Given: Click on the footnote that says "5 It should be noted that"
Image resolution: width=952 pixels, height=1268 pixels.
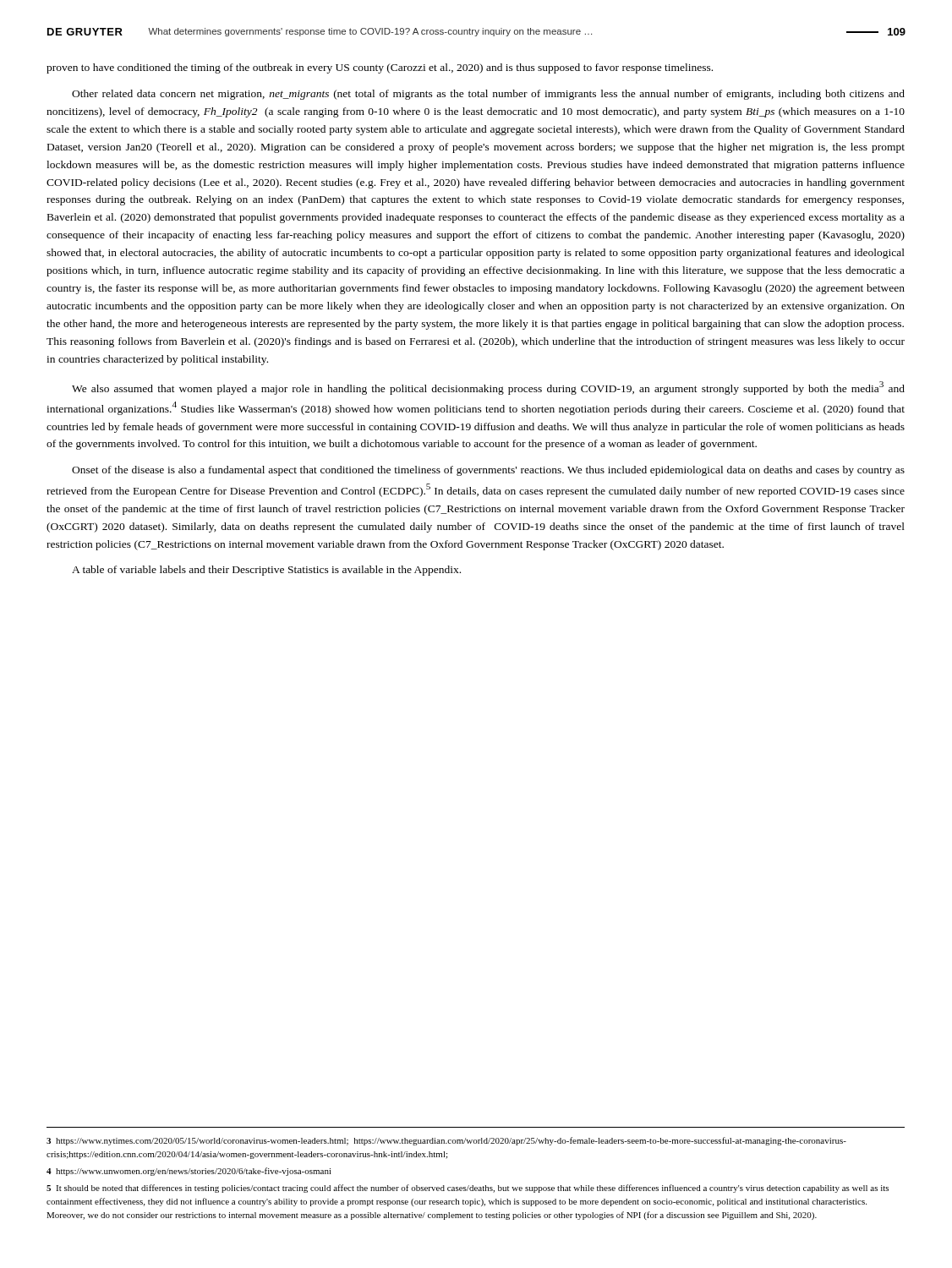Looking at the screenshot, I should coord(468,1201).
